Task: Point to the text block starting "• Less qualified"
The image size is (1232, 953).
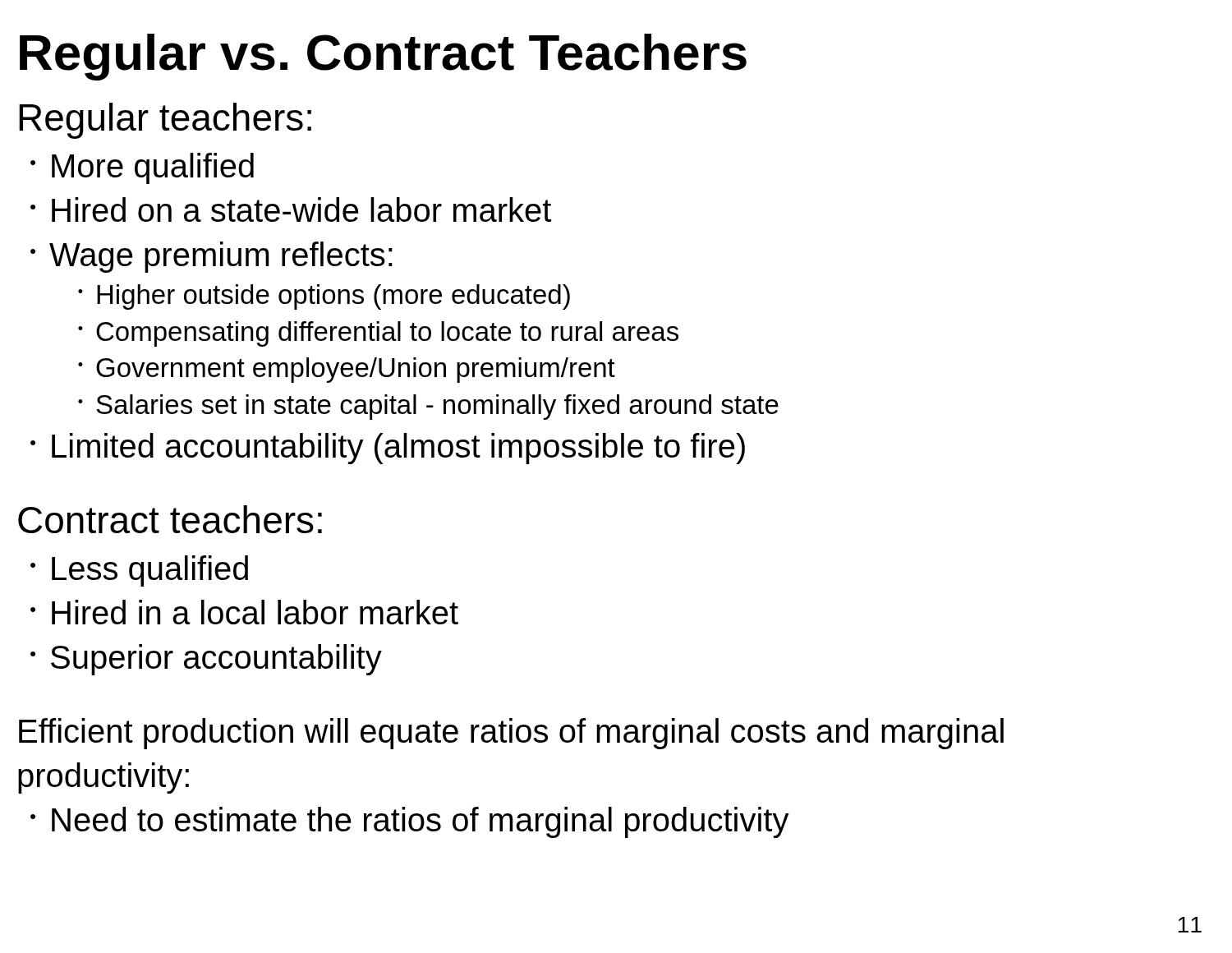Action: tap(139, 571)
